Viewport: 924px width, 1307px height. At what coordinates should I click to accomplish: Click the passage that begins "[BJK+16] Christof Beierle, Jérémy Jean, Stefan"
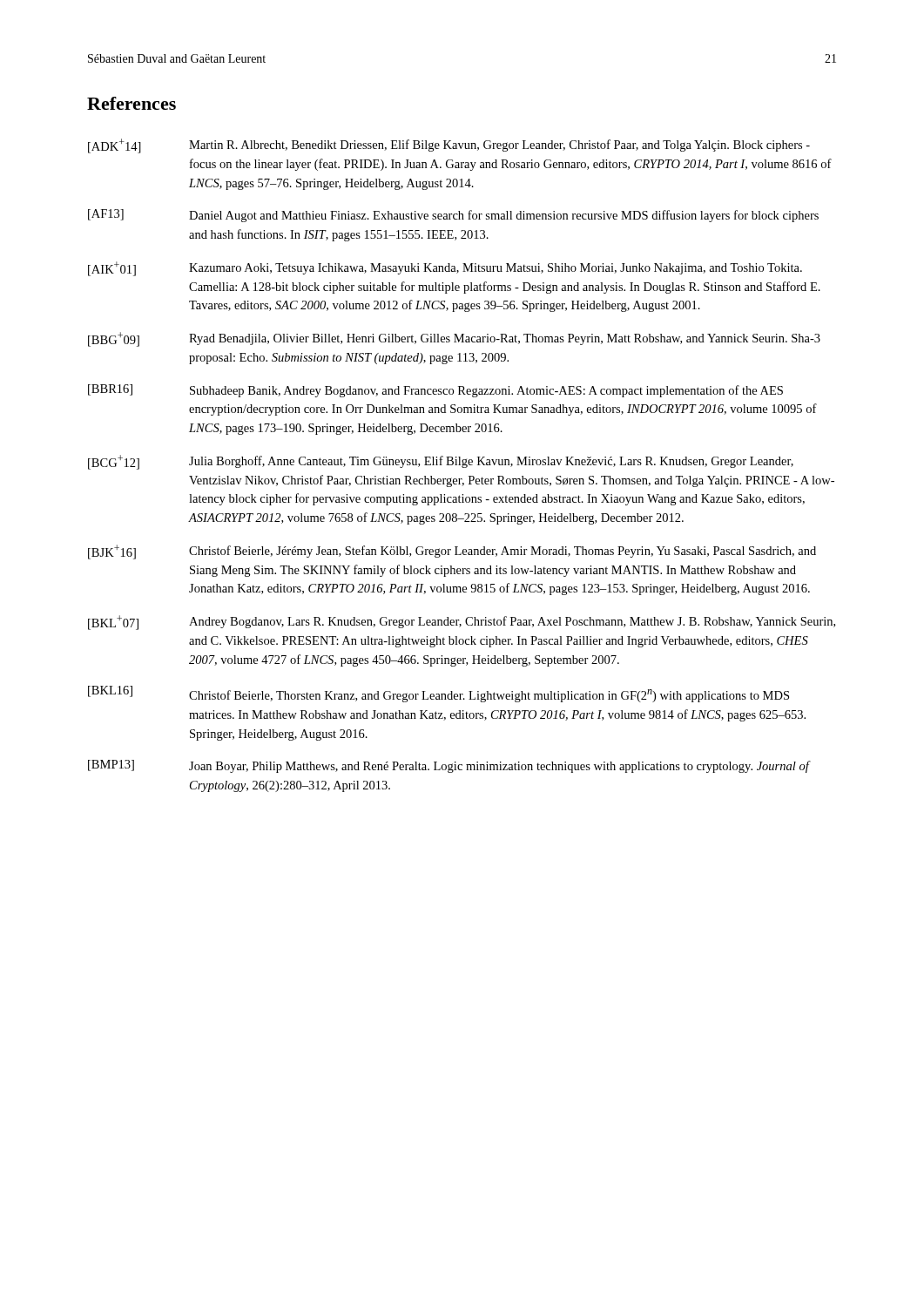click(462, 570)
